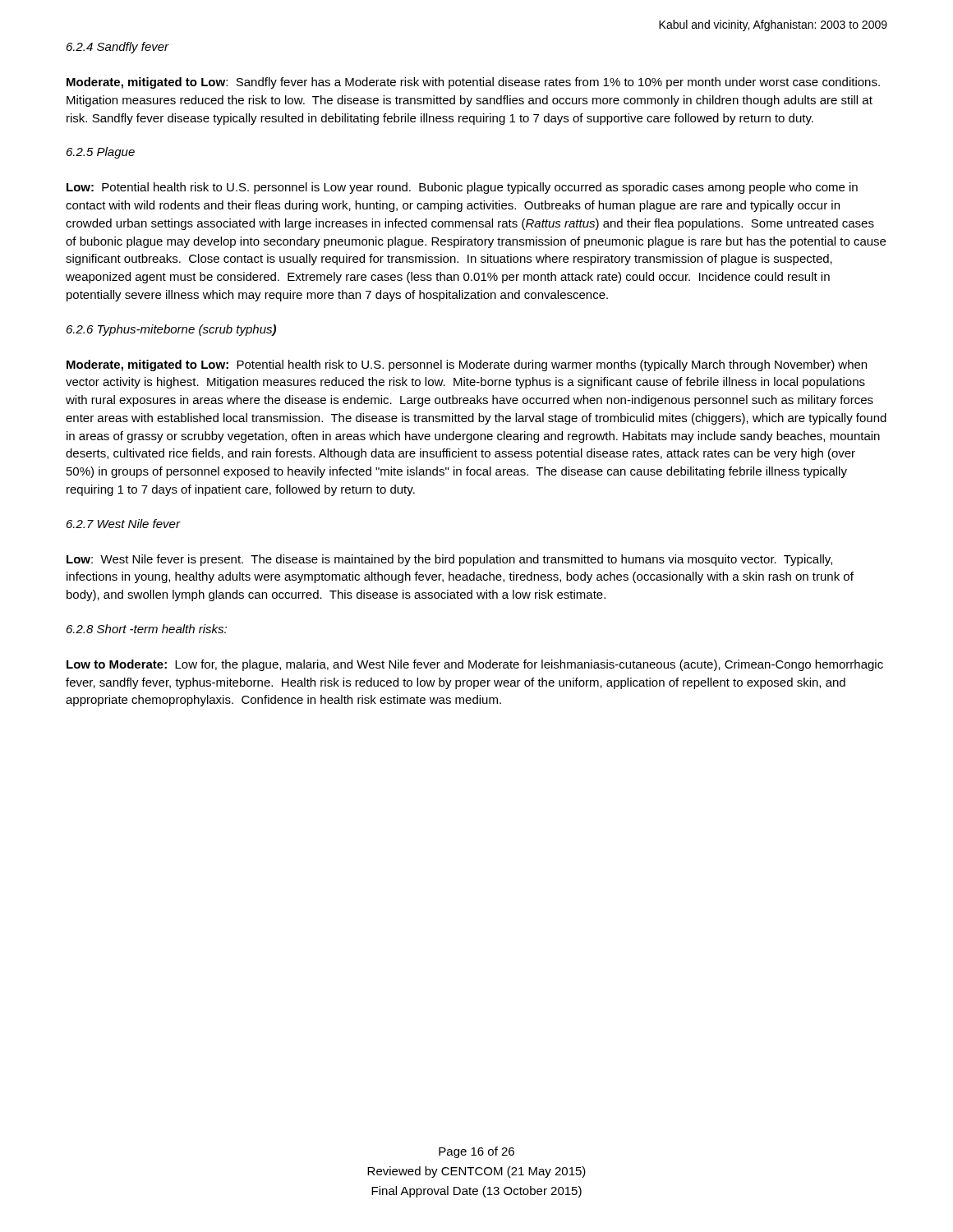The image size is (953, 1232).
Task: Where does it say "6.2.7 West Nile fever"?
Action: [x=123, y=523]
